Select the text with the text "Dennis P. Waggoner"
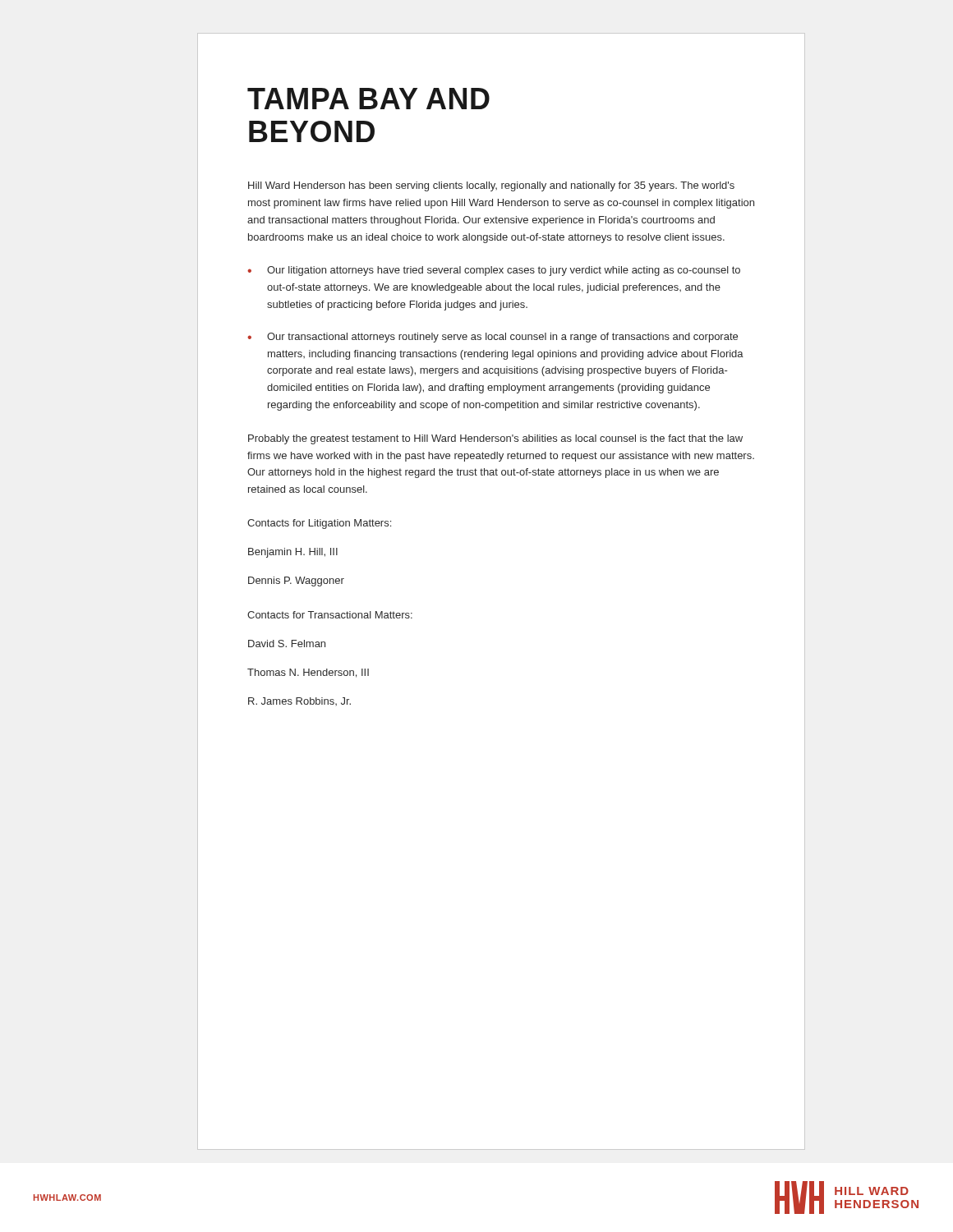This screenshot has height=1232, width=953. [296, 580]
